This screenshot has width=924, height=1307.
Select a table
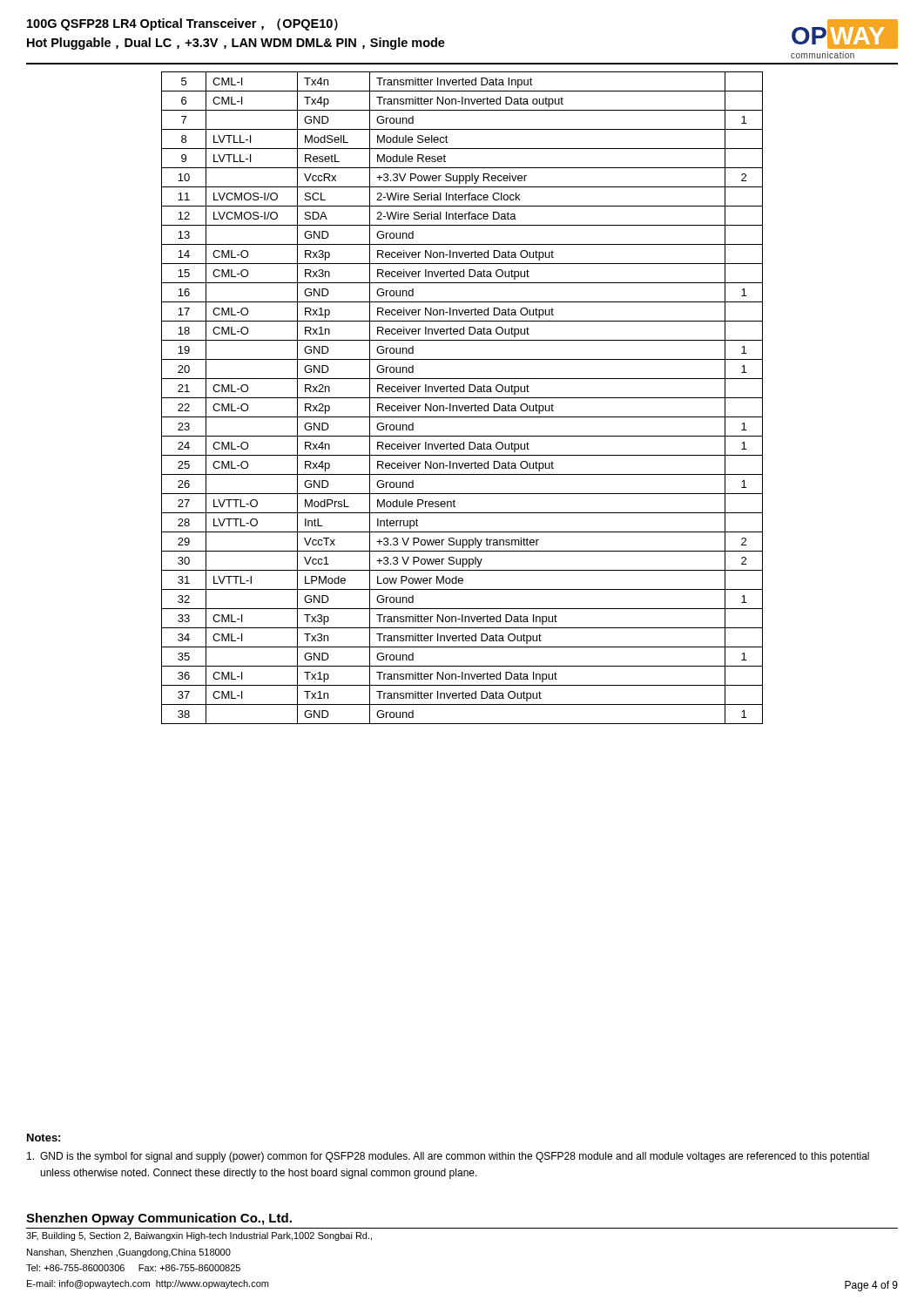click(x=462, y=398)
